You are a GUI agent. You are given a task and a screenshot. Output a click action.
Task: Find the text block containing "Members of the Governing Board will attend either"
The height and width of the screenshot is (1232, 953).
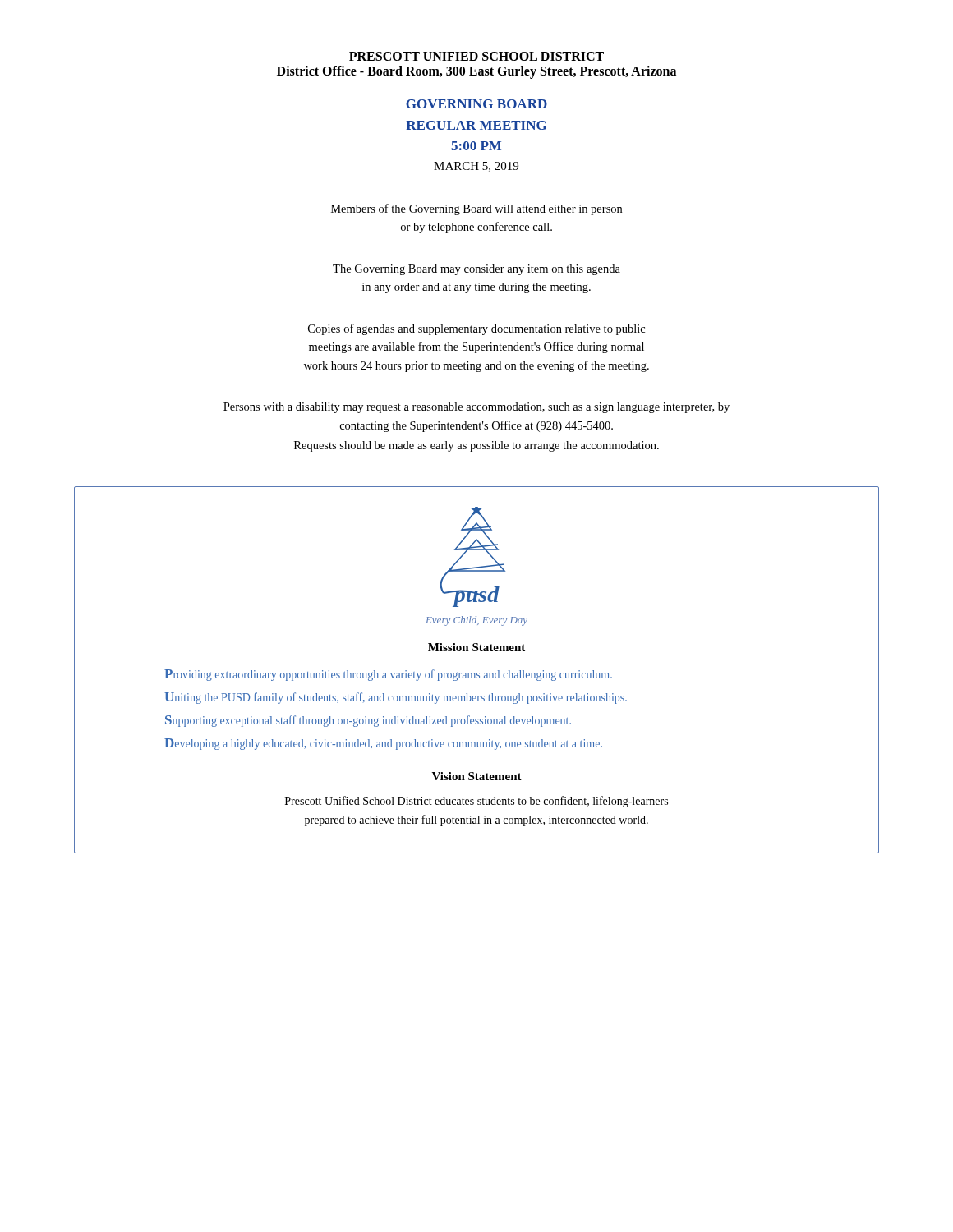click(x=476, y=218)
